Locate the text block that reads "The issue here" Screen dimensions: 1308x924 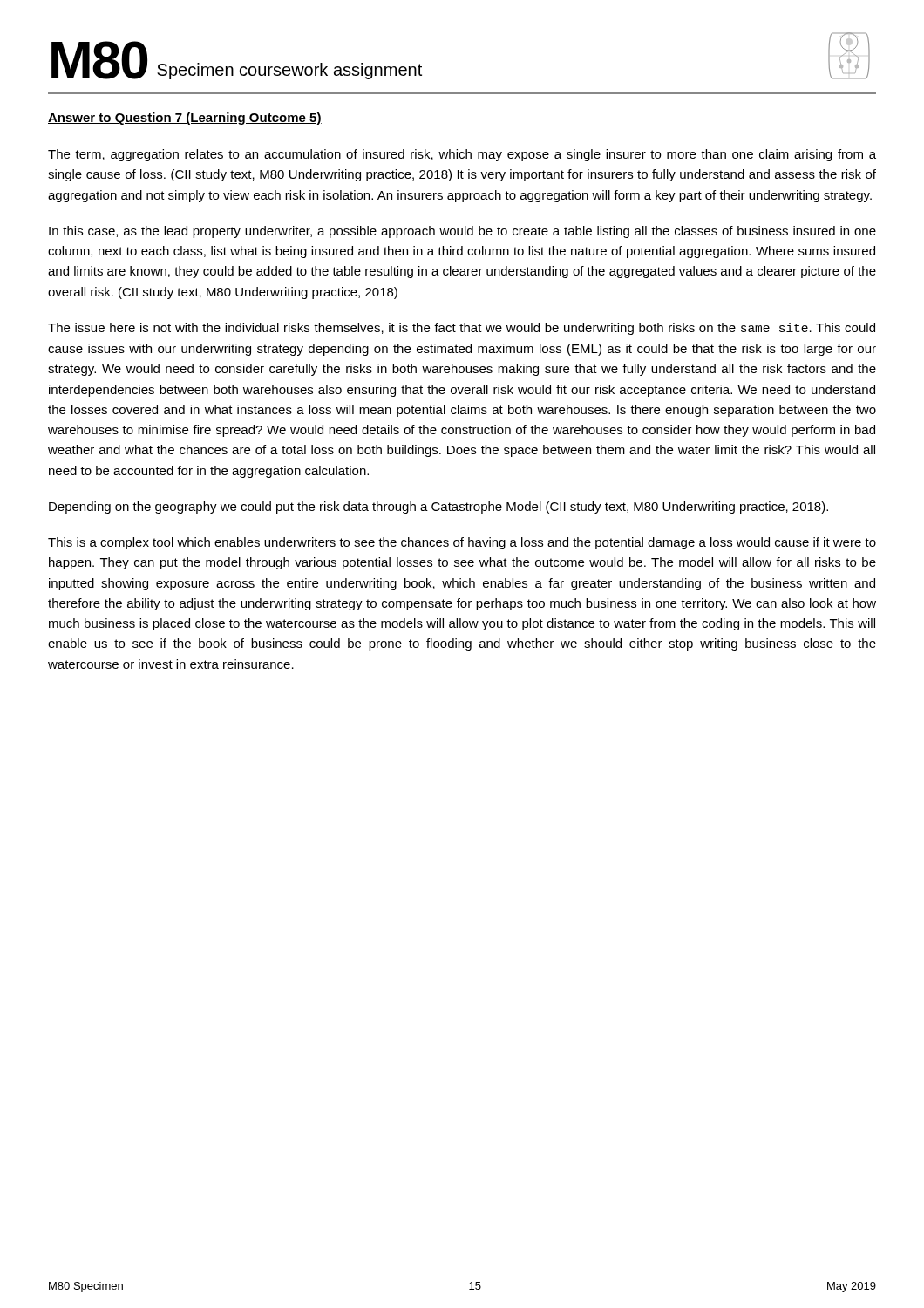point(462,399)
